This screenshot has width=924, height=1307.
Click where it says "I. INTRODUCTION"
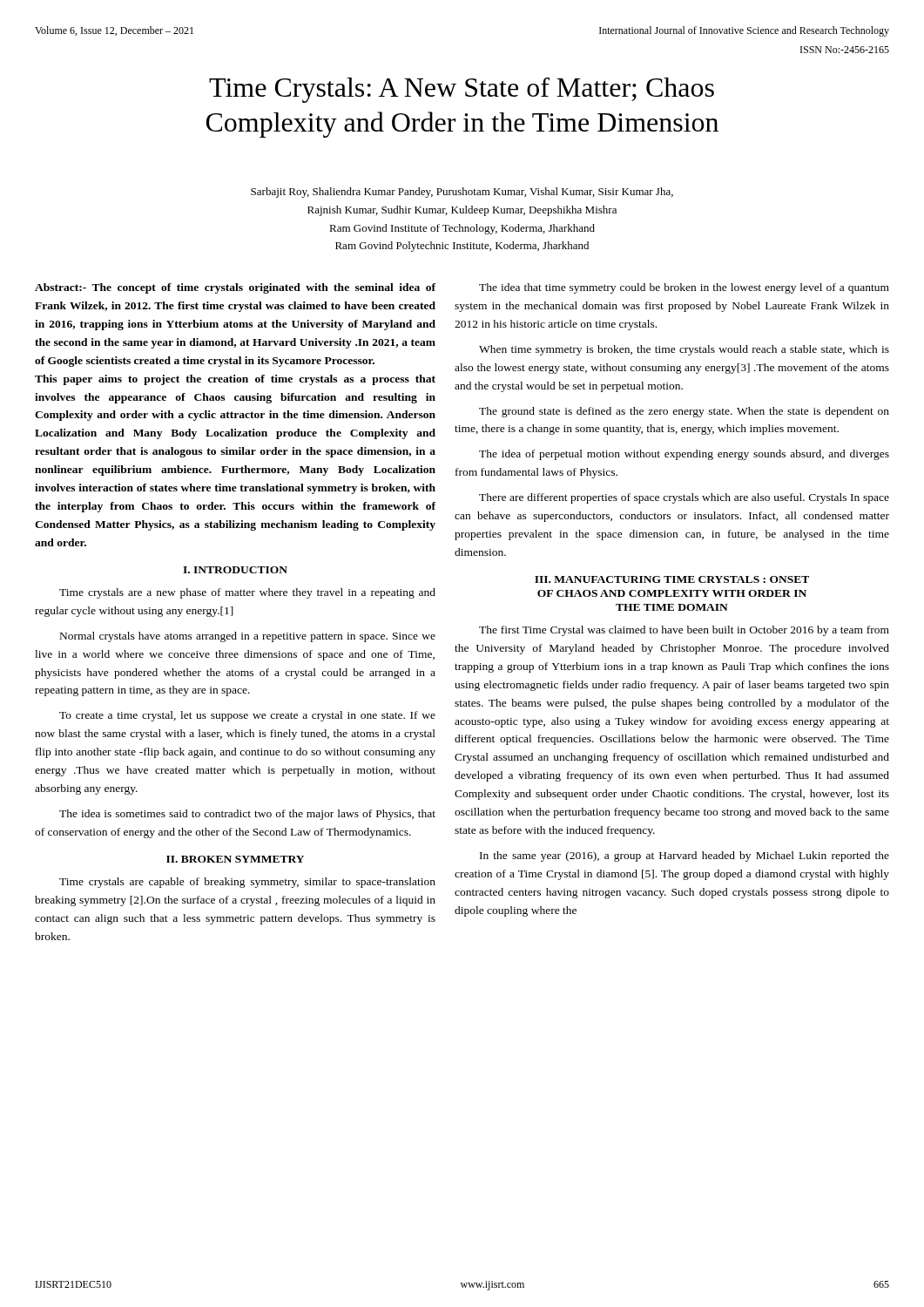235,569
